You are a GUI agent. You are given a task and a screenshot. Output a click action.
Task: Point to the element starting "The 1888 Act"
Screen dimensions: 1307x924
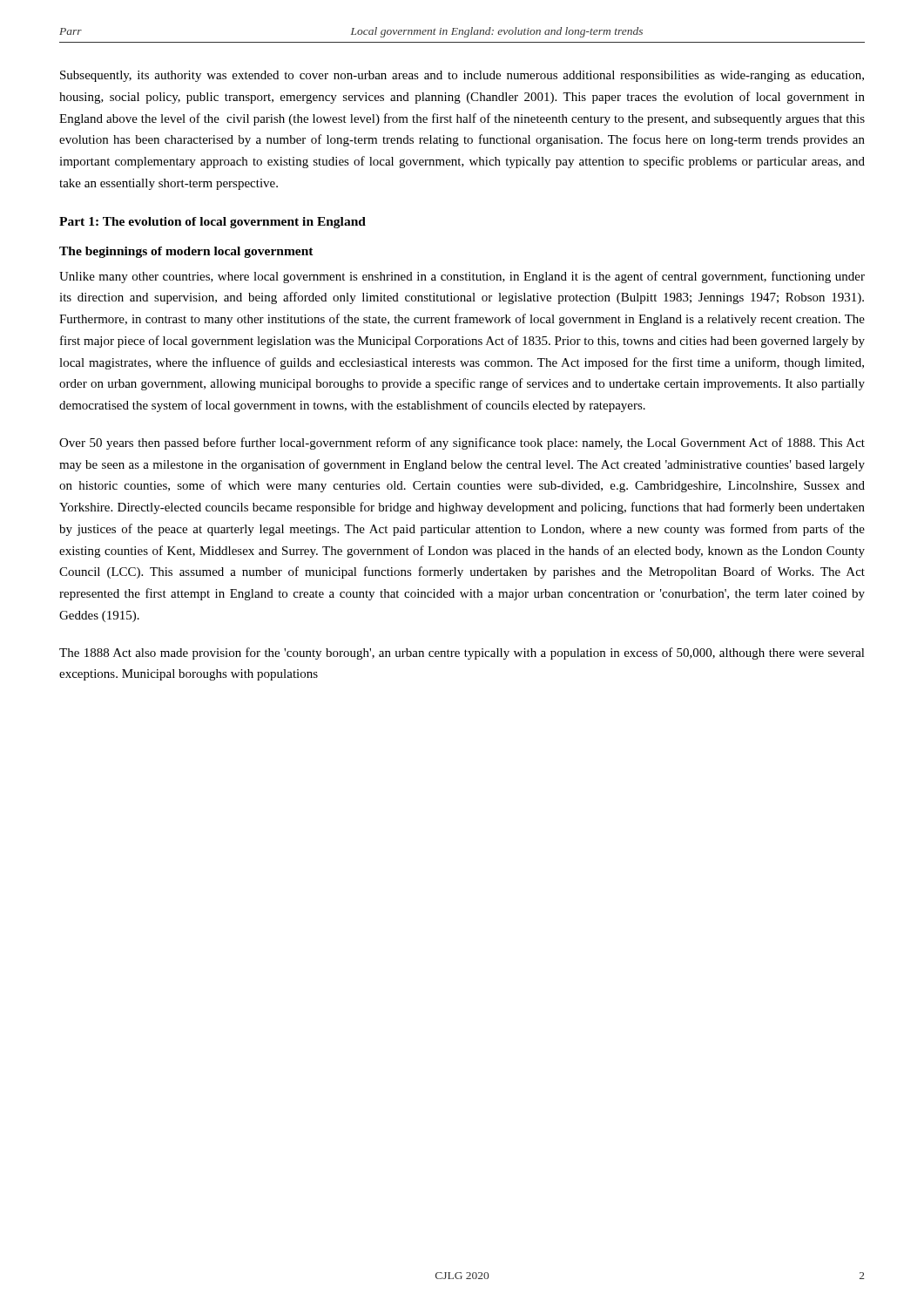point(462,663)
